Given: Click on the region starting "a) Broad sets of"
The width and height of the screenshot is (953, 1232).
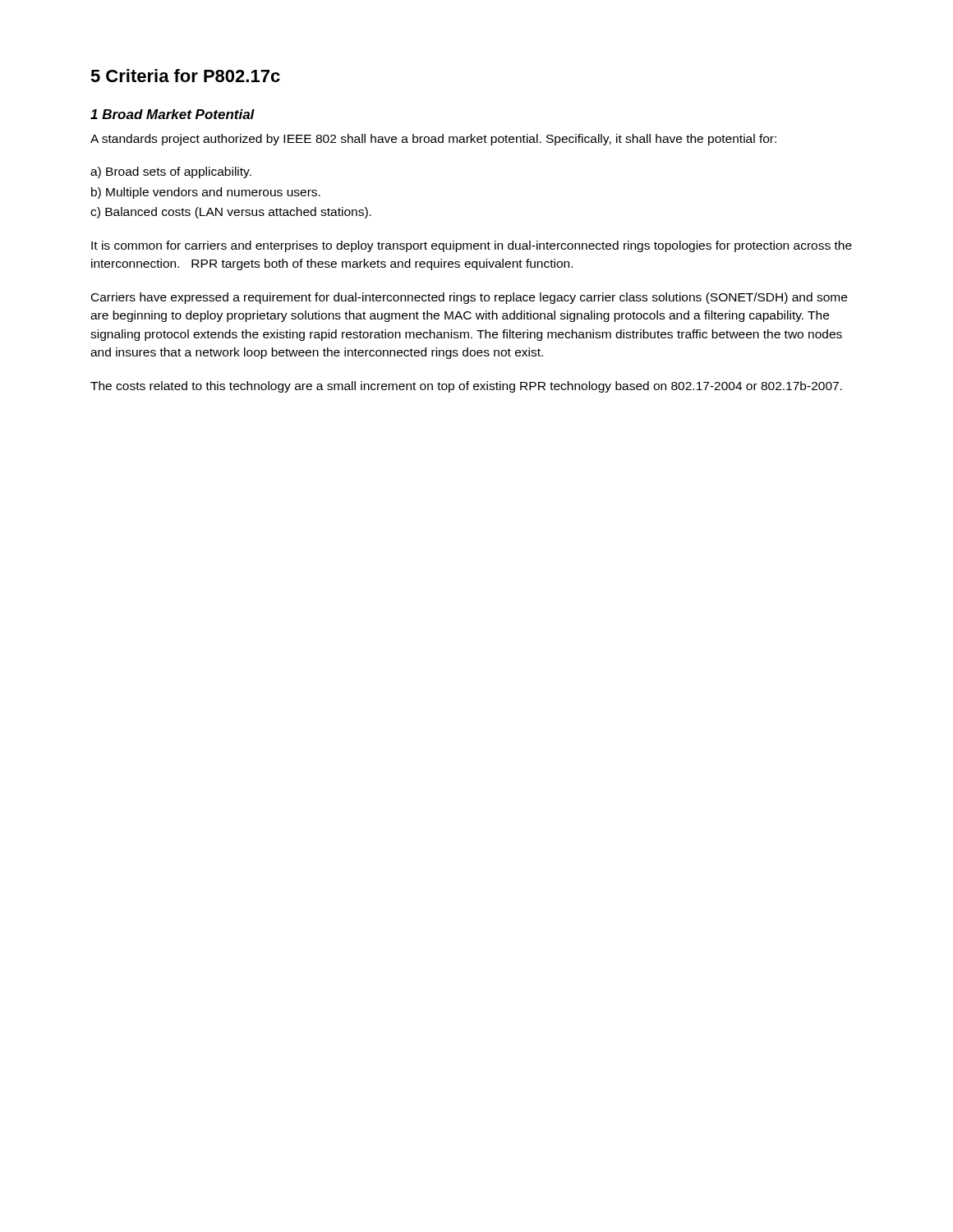Looking at the screenshot, I should (171, 172).
